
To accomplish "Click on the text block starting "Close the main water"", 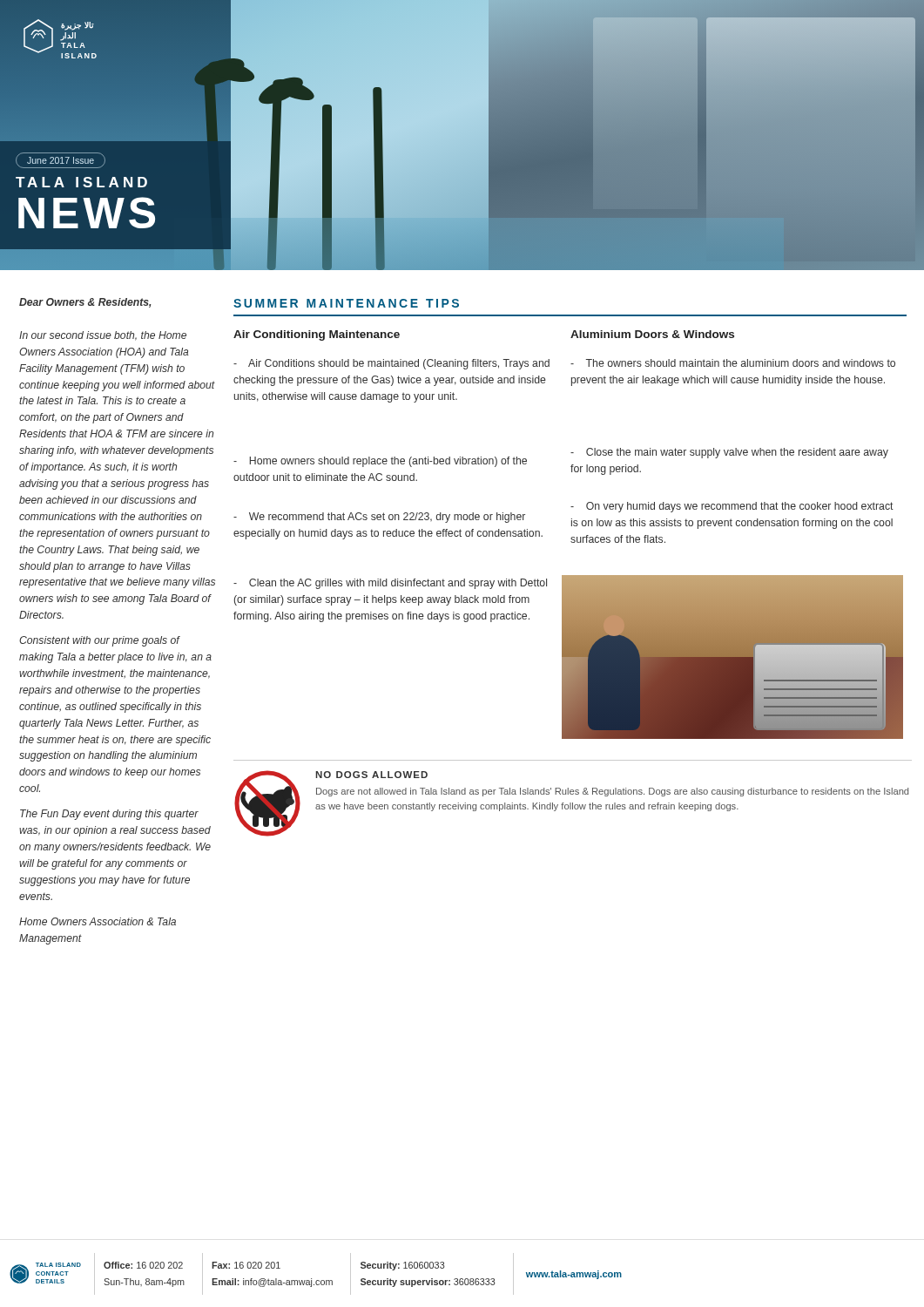I will (729, 461).
